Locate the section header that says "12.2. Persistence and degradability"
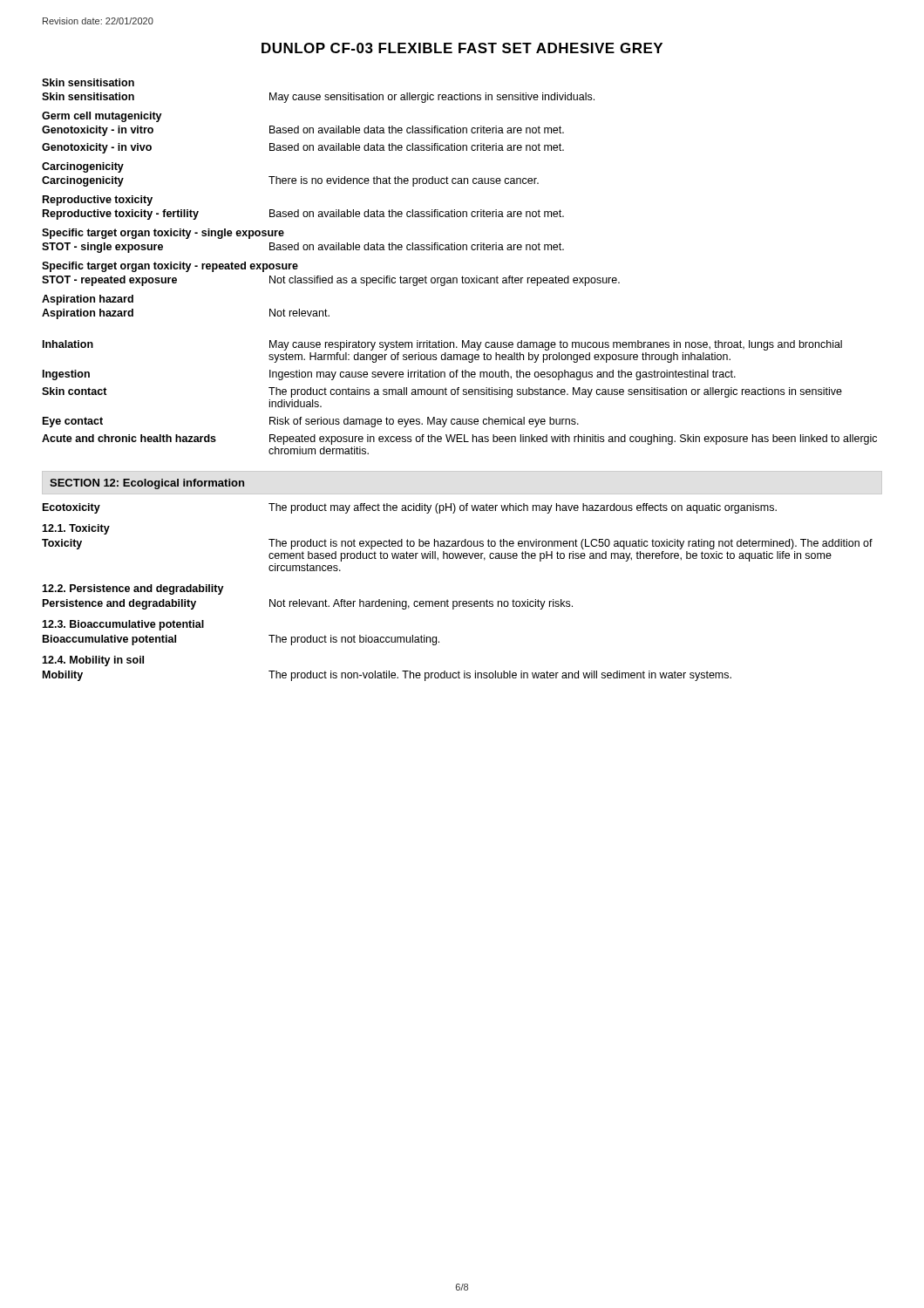This screenshot has height=1308, width=924. pos(133,589)
